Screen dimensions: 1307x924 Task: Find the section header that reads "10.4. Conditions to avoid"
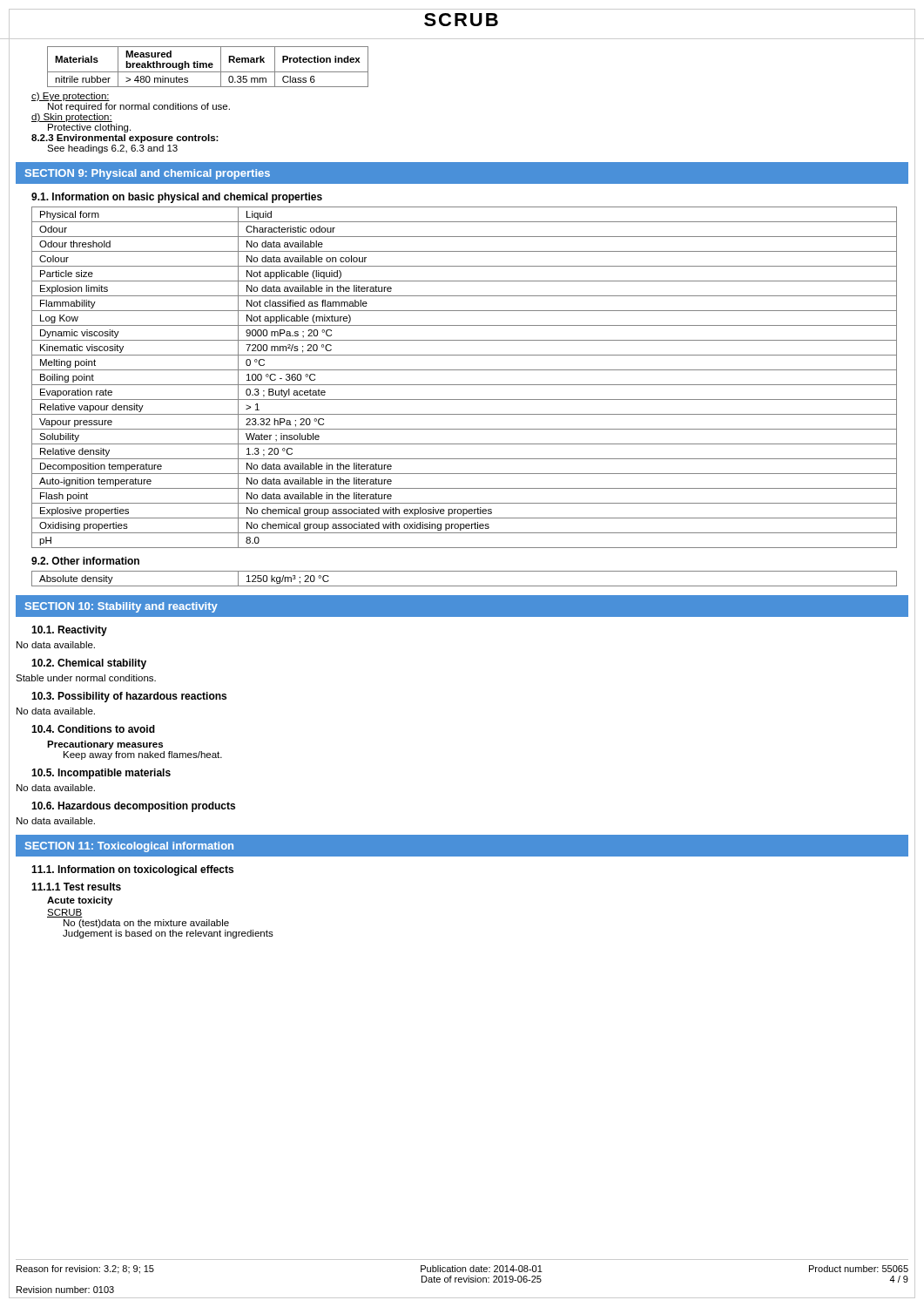coord(93,729)
